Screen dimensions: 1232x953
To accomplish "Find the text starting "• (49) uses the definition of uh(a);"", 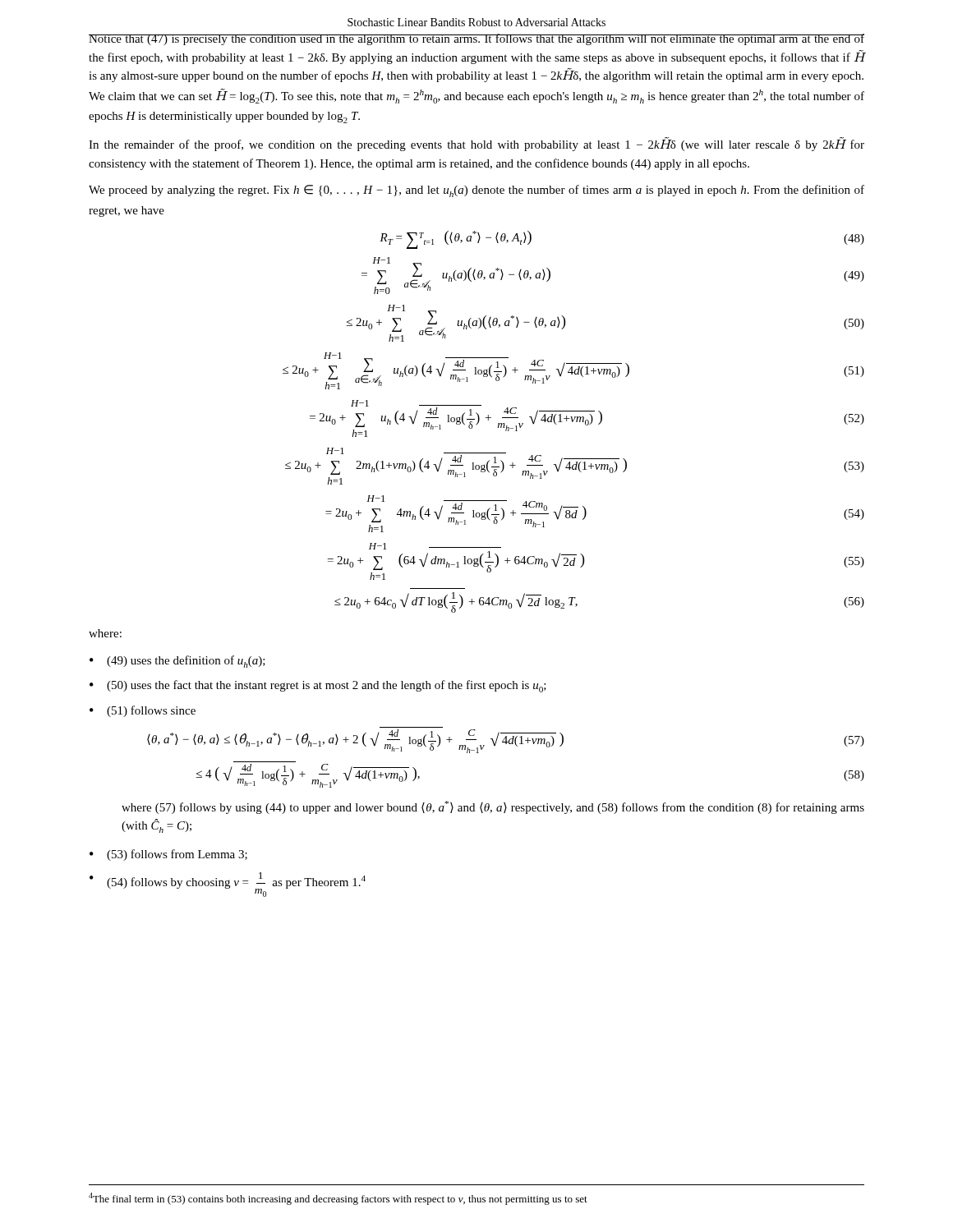I will [177, 662].
